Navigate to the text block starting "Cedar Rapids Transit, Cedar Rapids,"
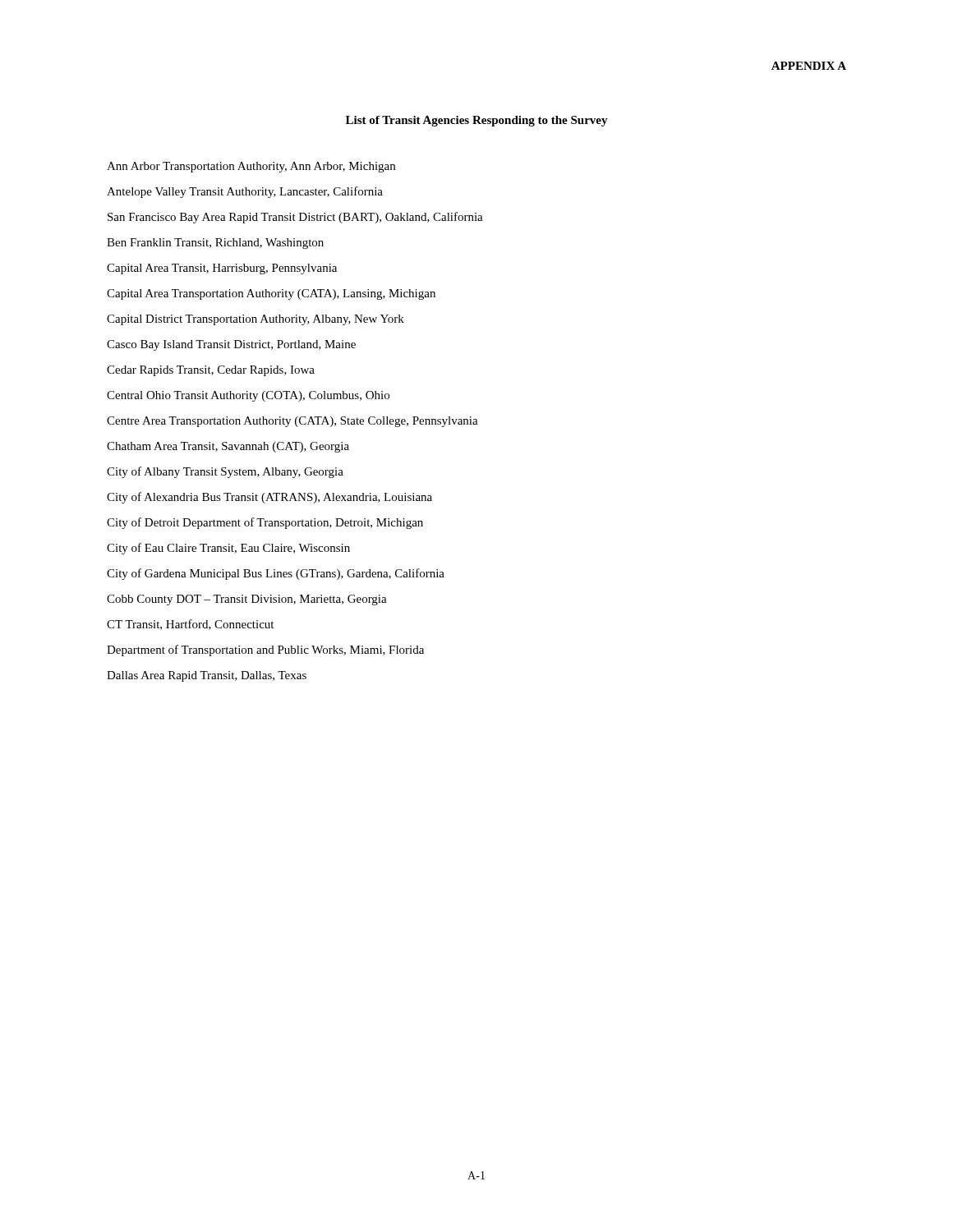Screen dimensions: 1232x953 click(211, 370)
